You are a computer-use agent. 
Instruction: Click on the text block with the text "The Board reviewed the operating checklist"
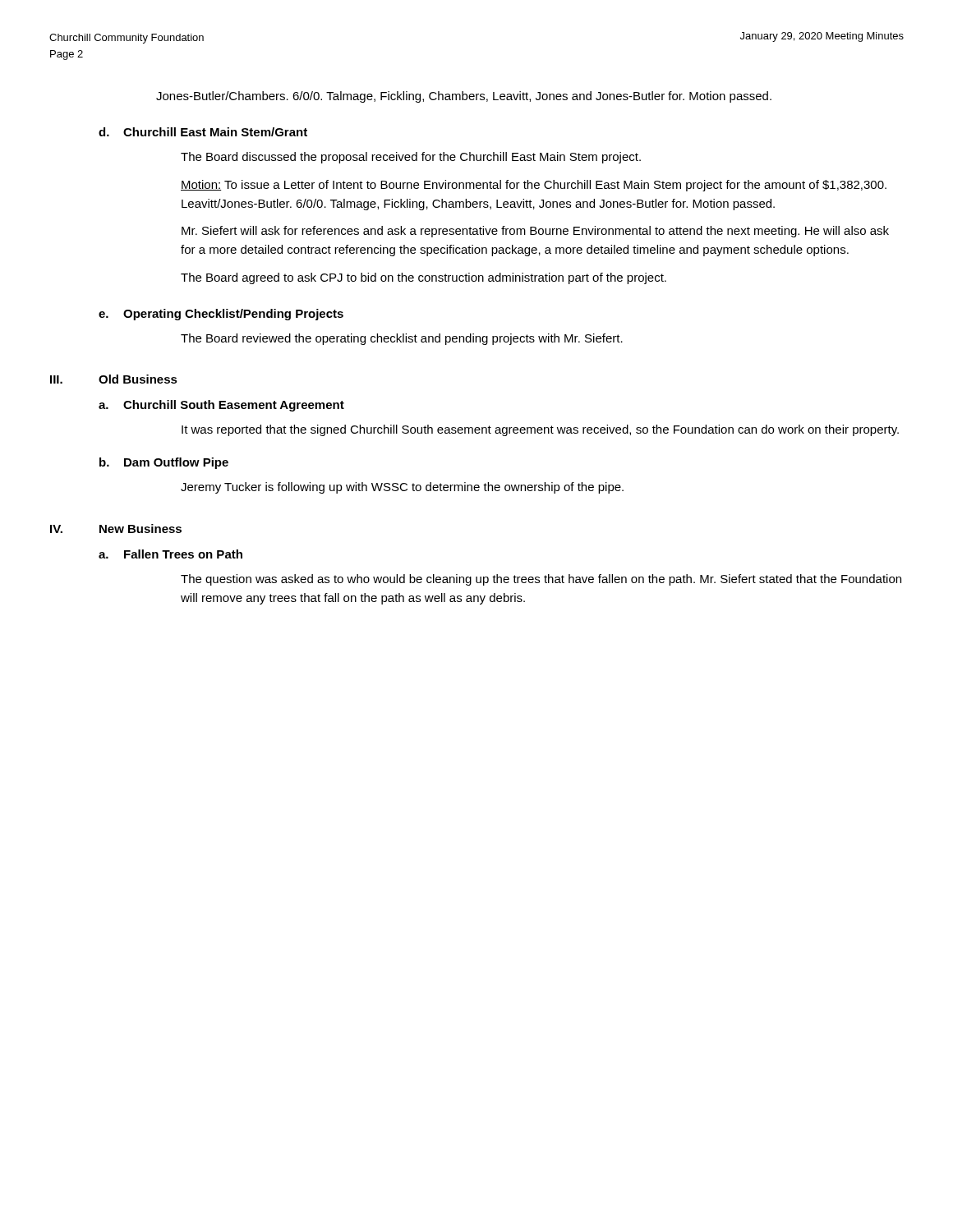click(402, 338)
